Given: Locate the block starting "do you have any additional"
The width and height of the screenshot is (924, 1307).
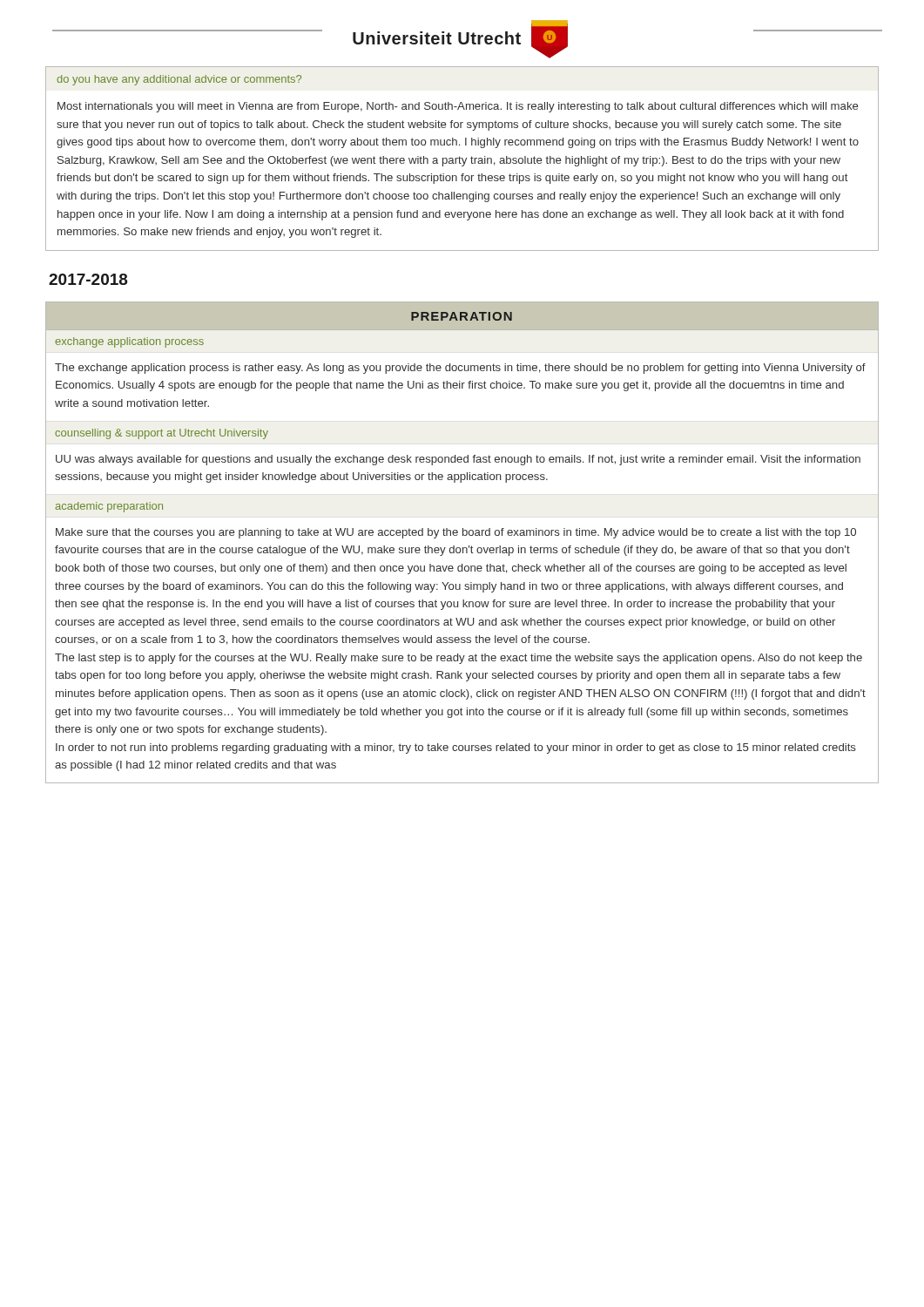Looking at the screenshot, I should point(462,158).
